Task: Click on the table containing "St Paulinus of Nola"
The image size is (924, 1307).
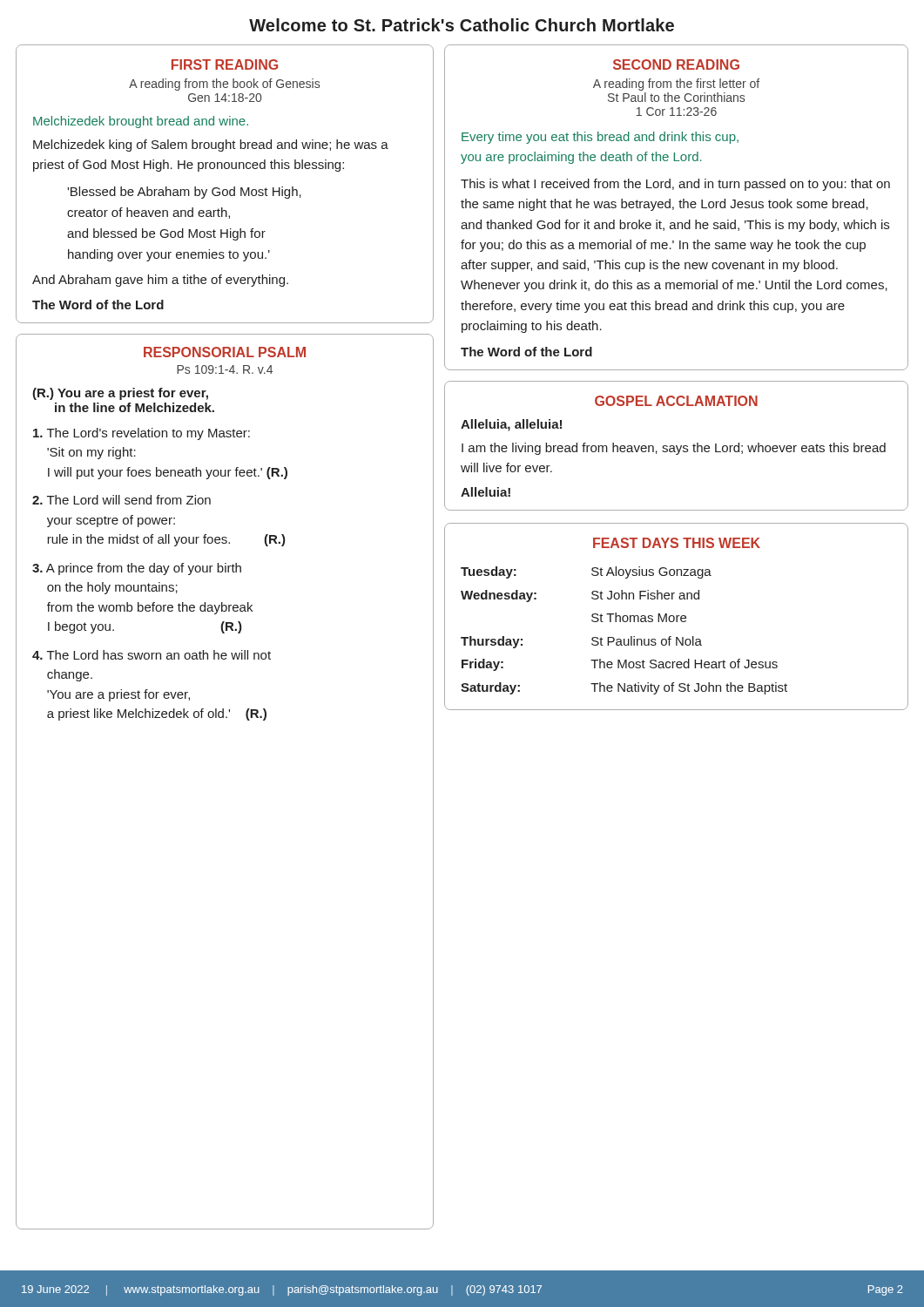Action: tap(676, 616)
